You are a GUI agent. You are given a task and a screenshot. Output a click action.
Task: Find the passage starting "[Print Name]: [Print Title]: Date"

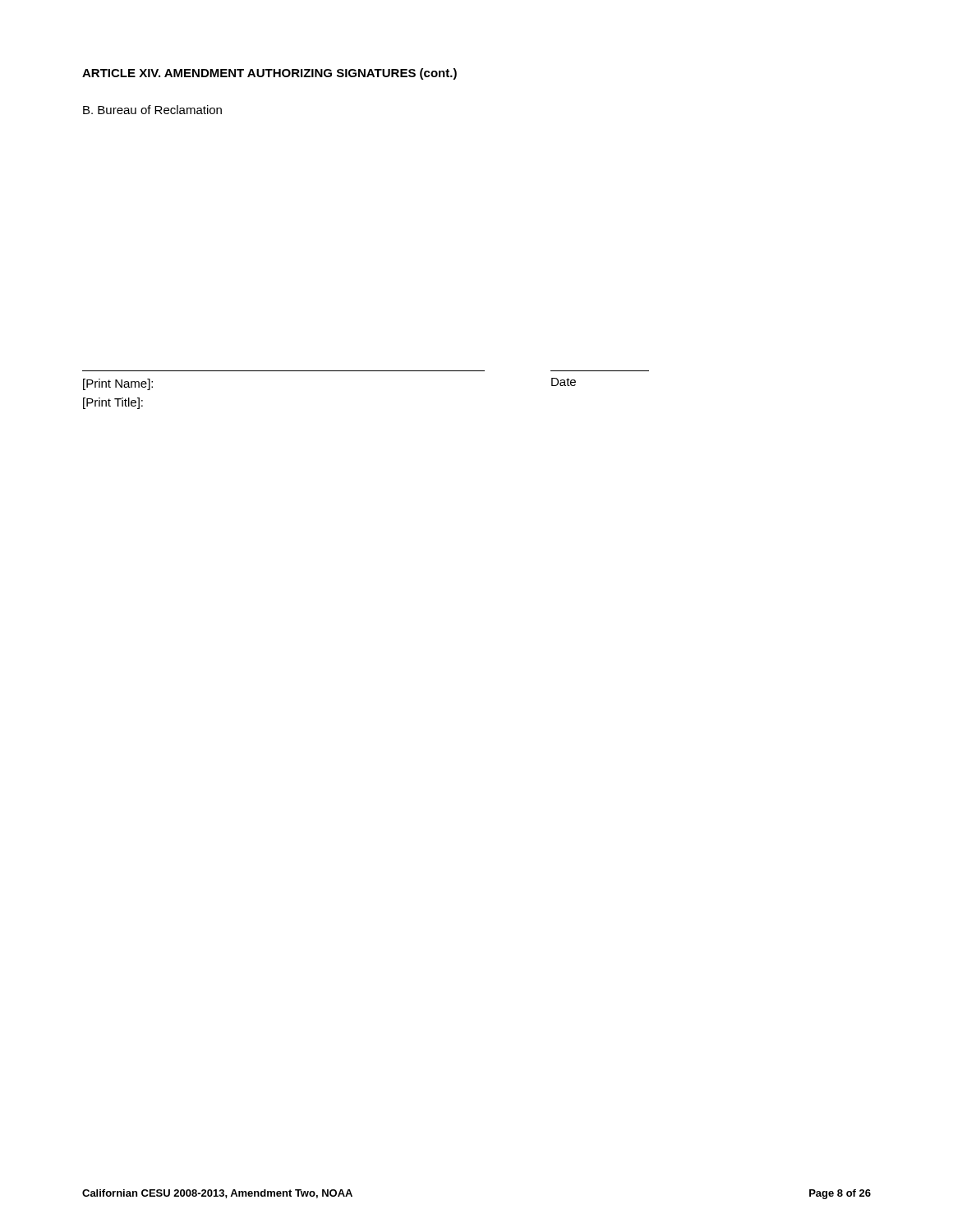(x=119, y=384)
